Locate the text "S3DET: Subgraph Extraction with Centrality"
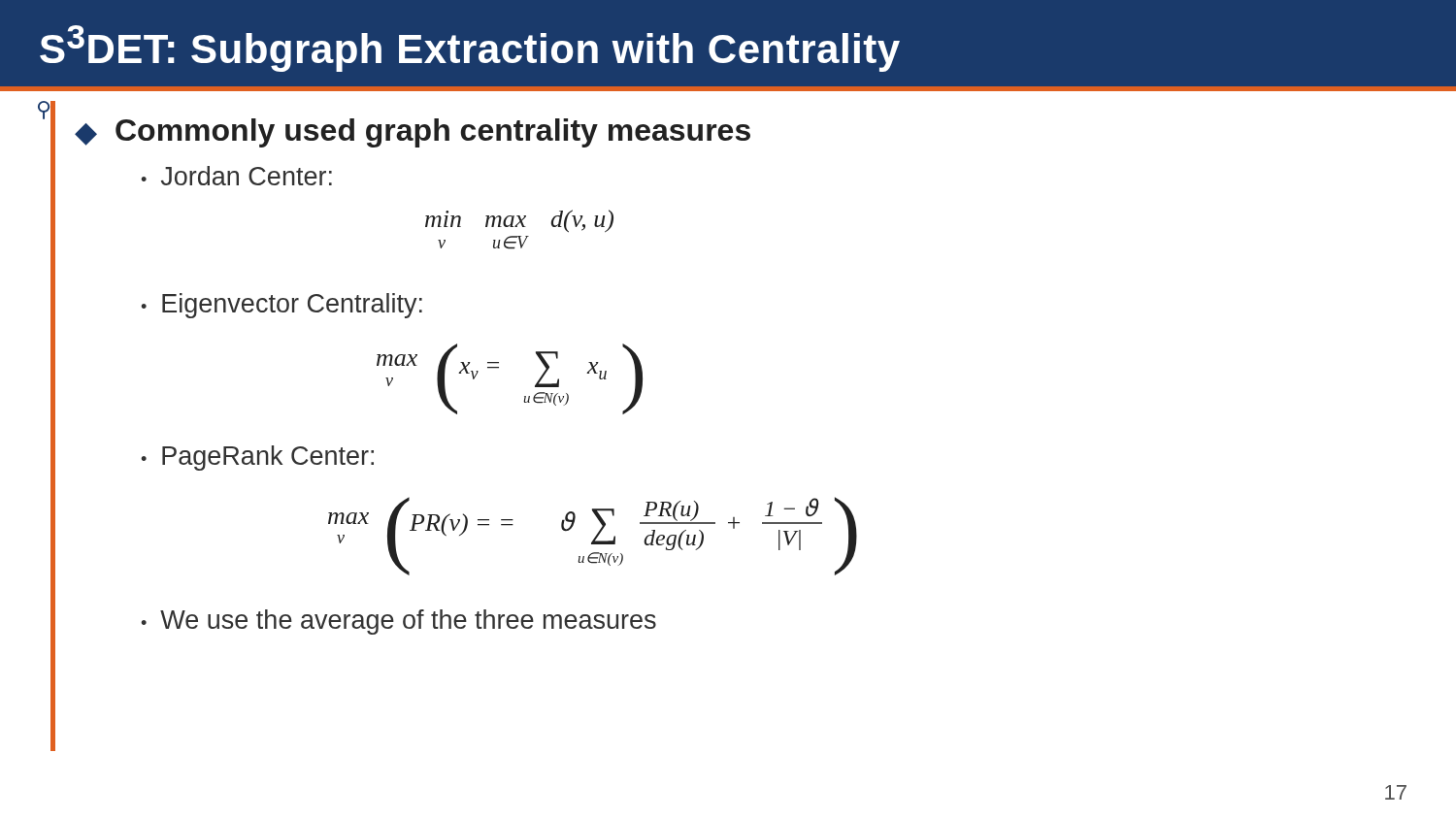The image size is (1456, 819). [470, 45]
